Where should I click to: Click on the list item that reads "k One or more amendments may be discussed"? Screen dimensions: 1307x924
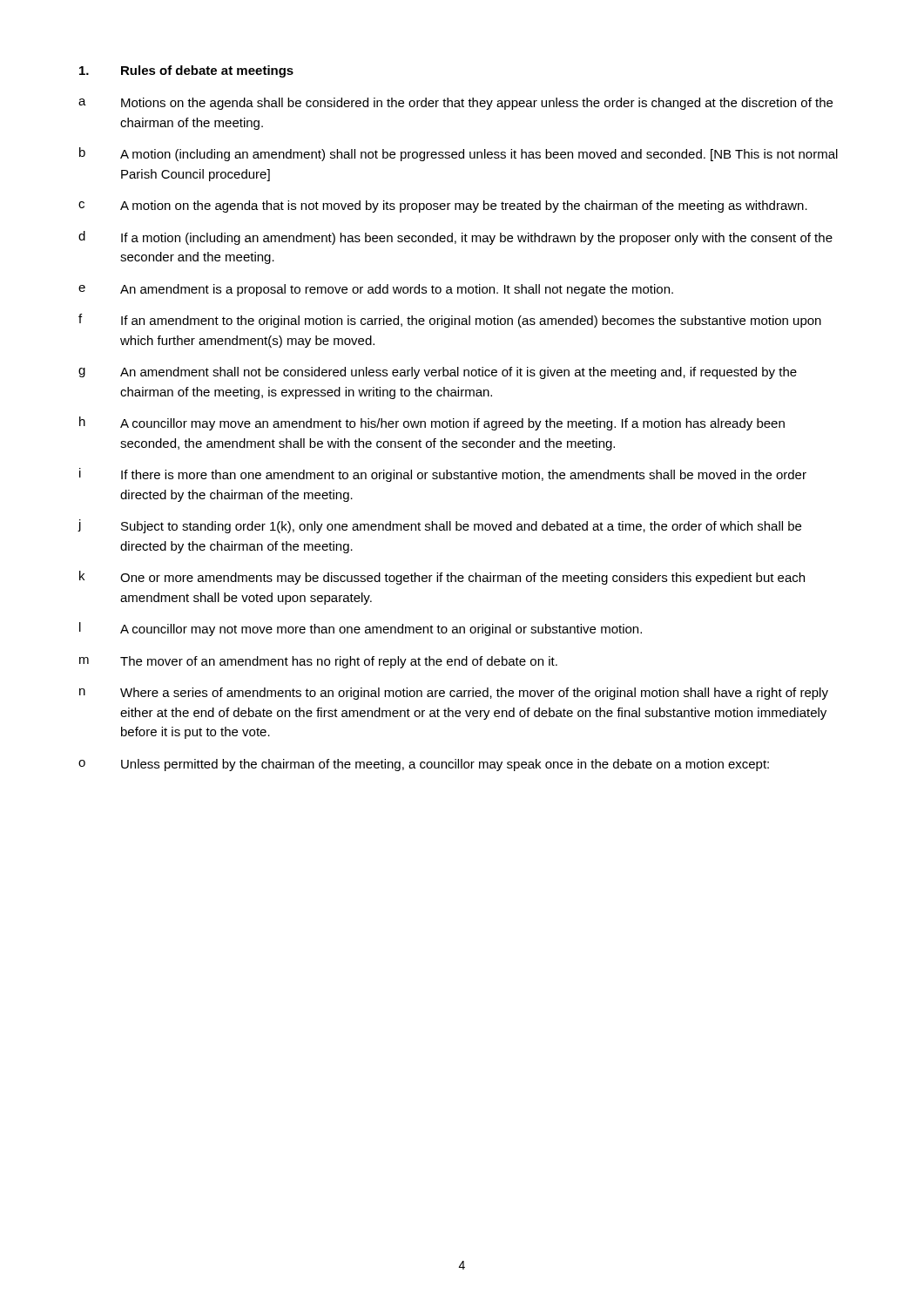click(462, 588)
